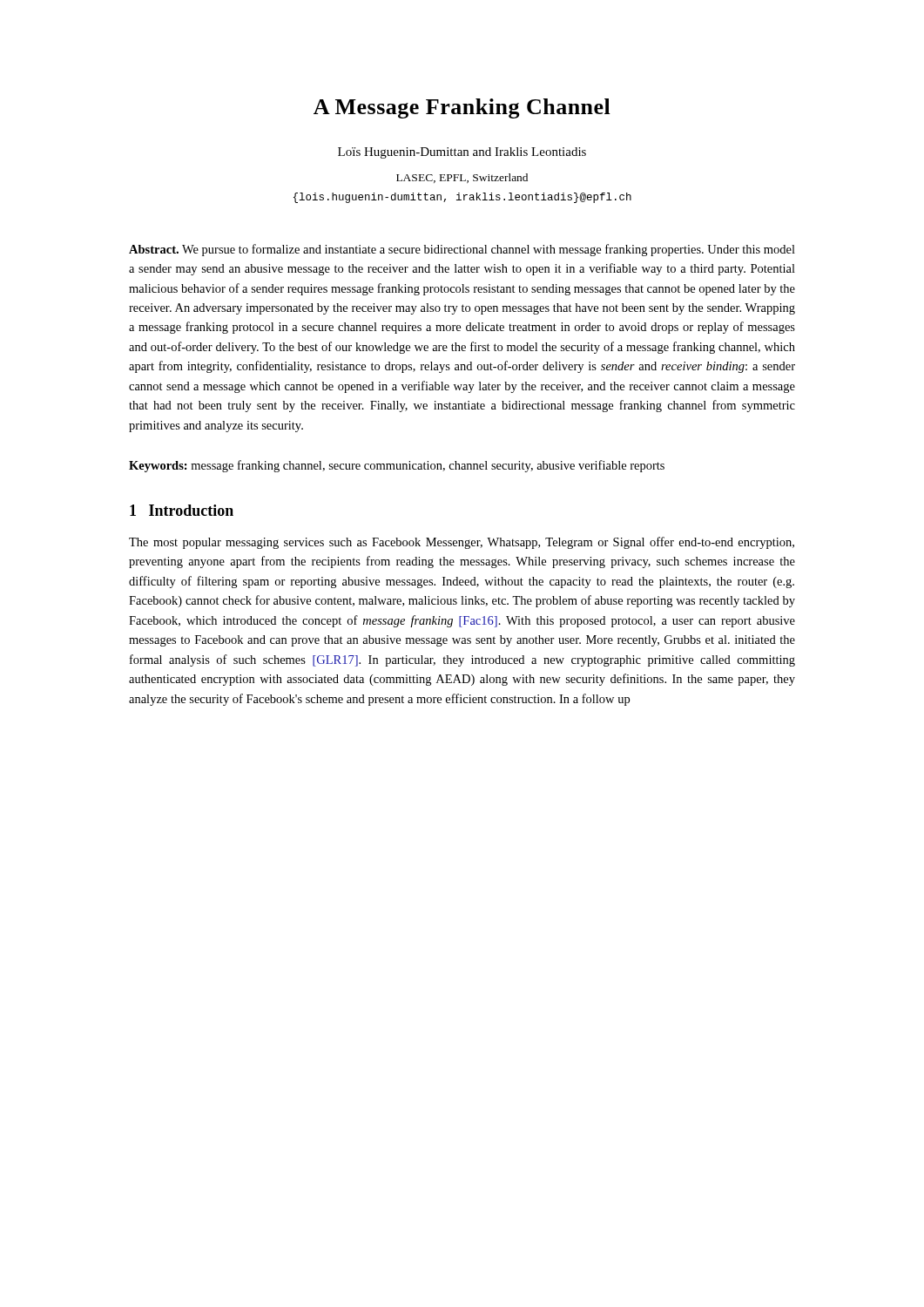Click on the block starting "A Message Franking Channel Loïs"

tap(462, 150)
